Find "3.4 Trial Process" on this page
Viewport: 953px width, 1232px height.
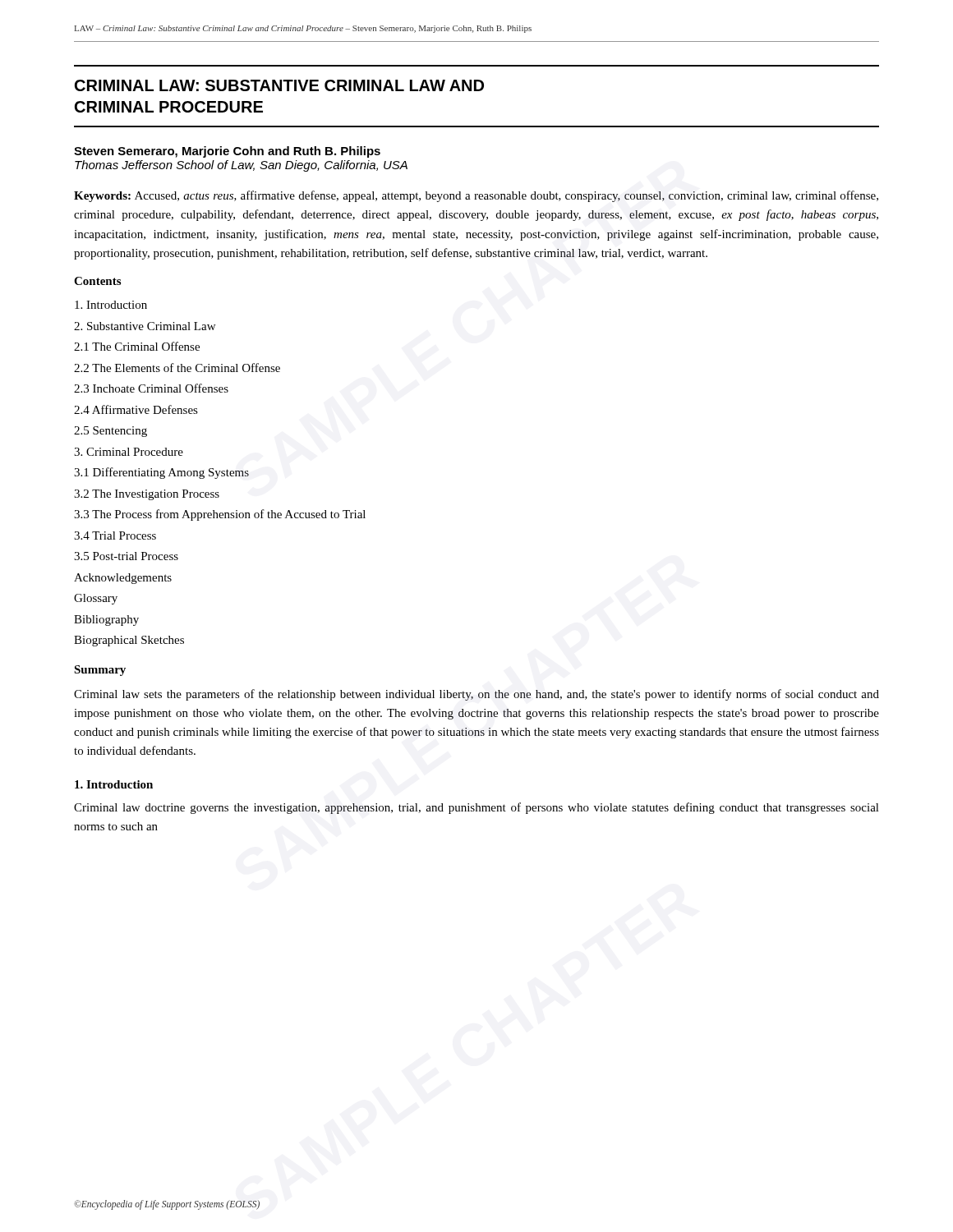[115, 535]
